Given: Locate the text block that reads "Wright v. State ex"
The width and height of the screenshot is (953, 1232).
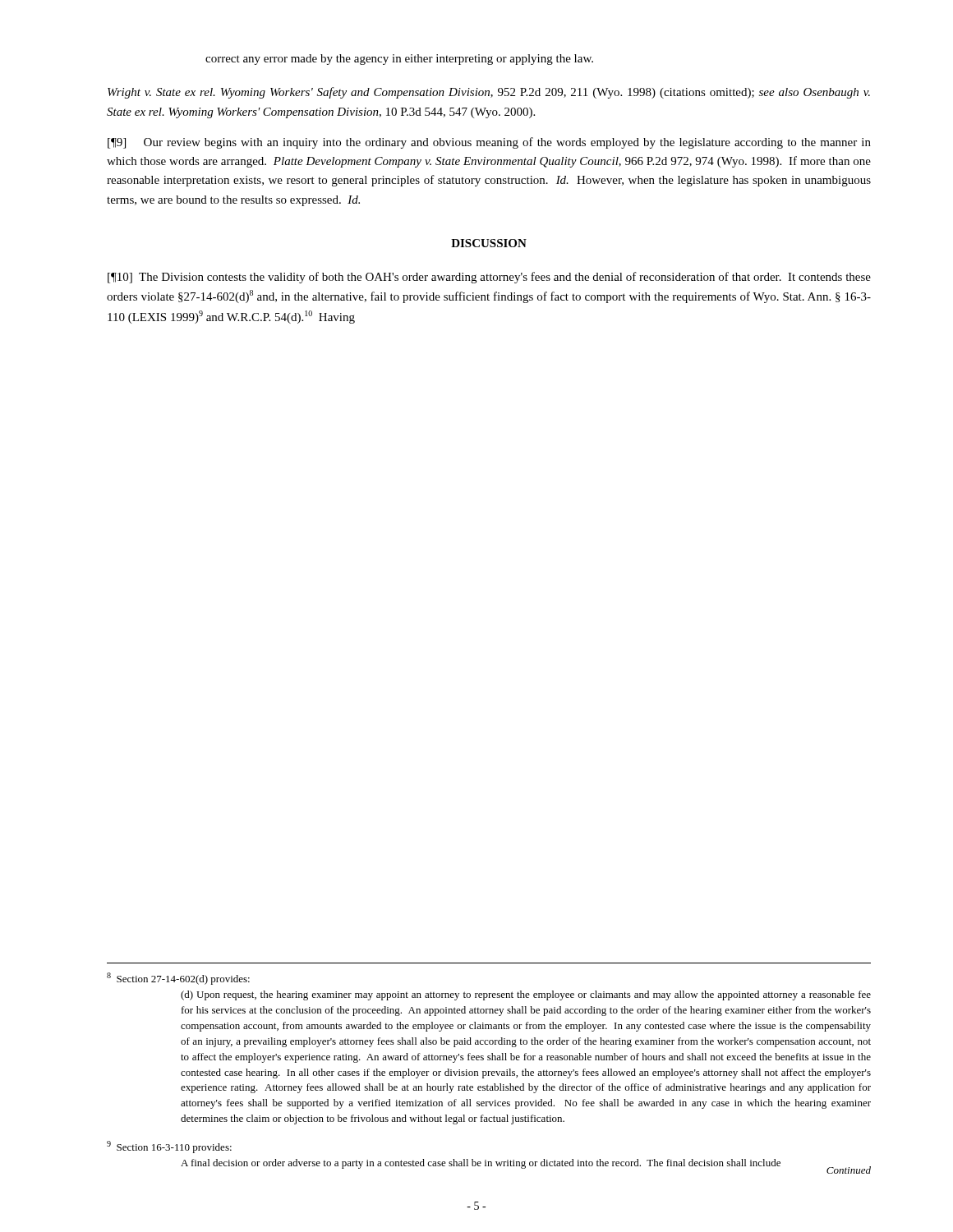Looking at the screenshot, I should click(489, 102).
